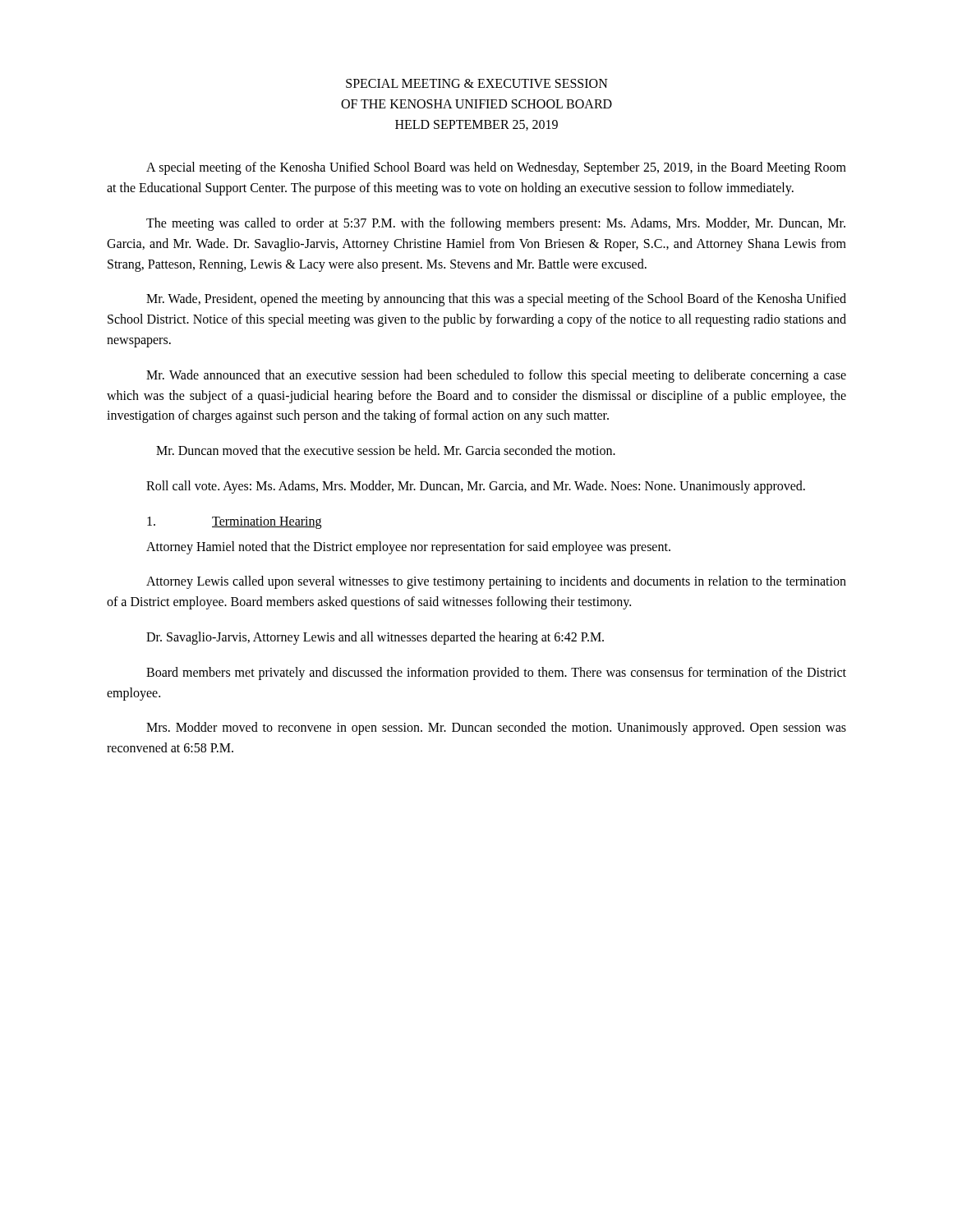Find the text starting "Roll call vote. Ayes: Ms. Adams,"
Screen dimensions: 1232x953
(476, 486)
